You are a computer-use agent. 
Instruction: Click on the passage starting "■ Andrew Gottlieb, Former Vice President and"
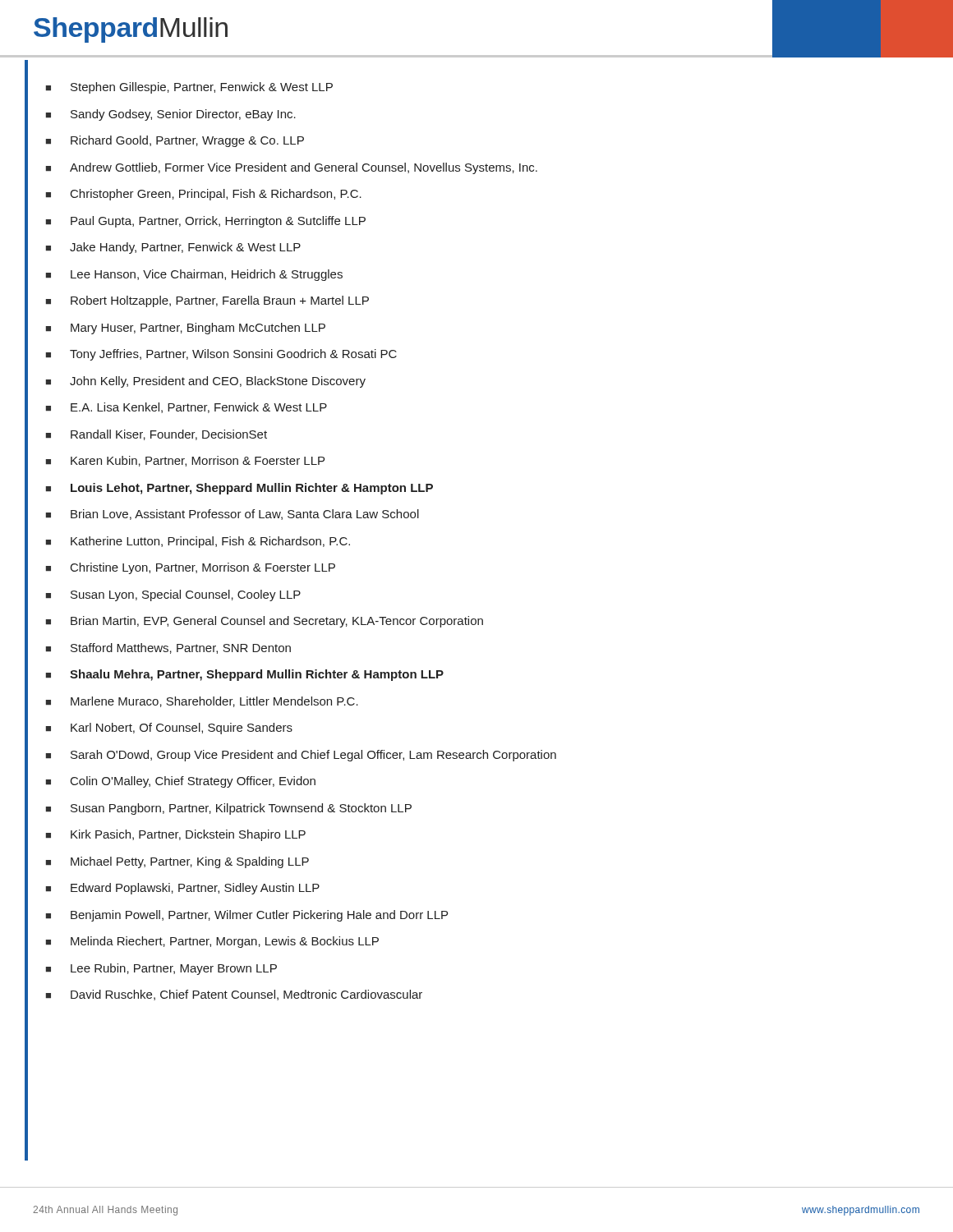click(x=481, y=167)
